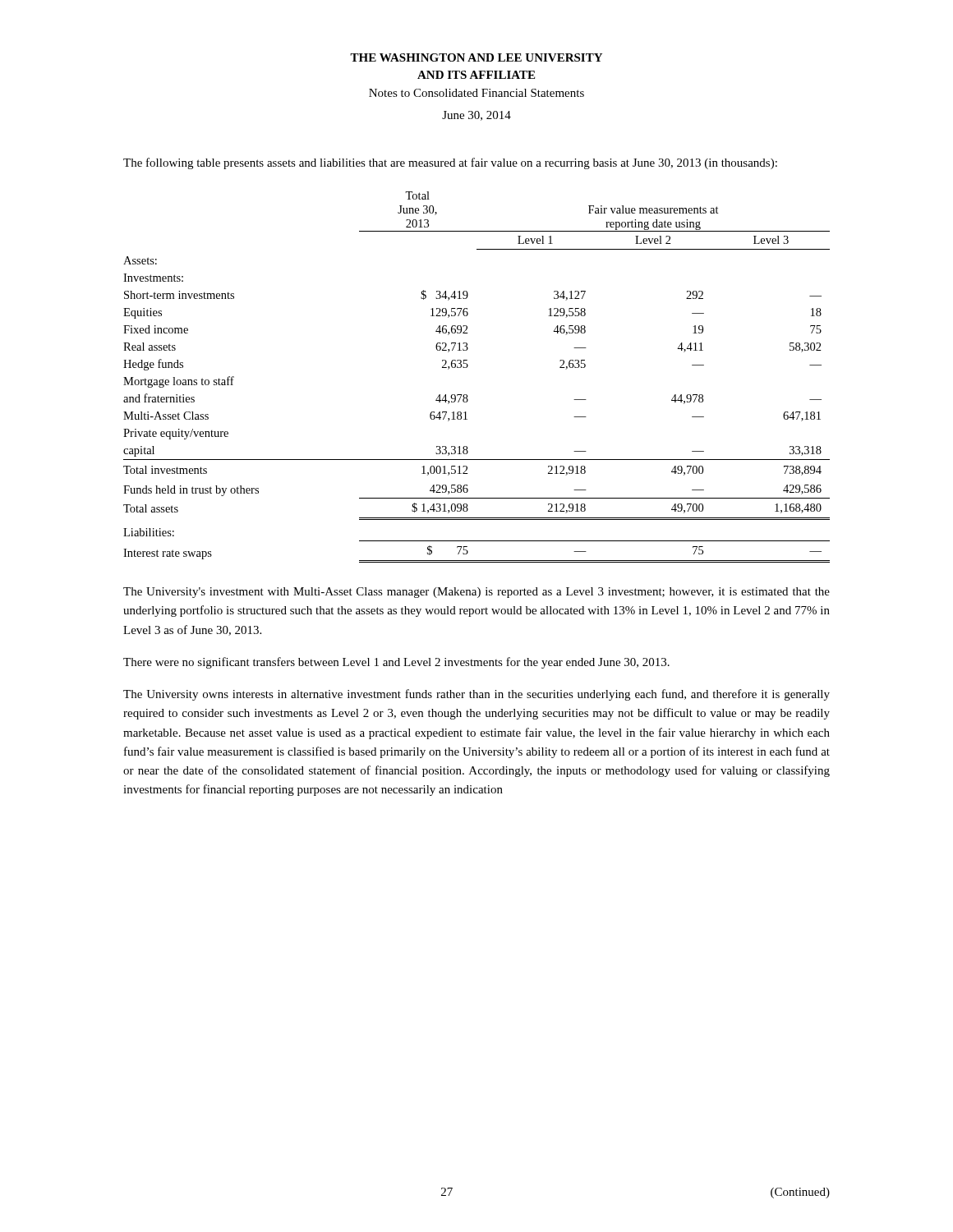Viewport: 953px width, 1232px height.
Task: Click the passage that begins "The University owns interests in alternative investment"
Action: coord(476,742)
